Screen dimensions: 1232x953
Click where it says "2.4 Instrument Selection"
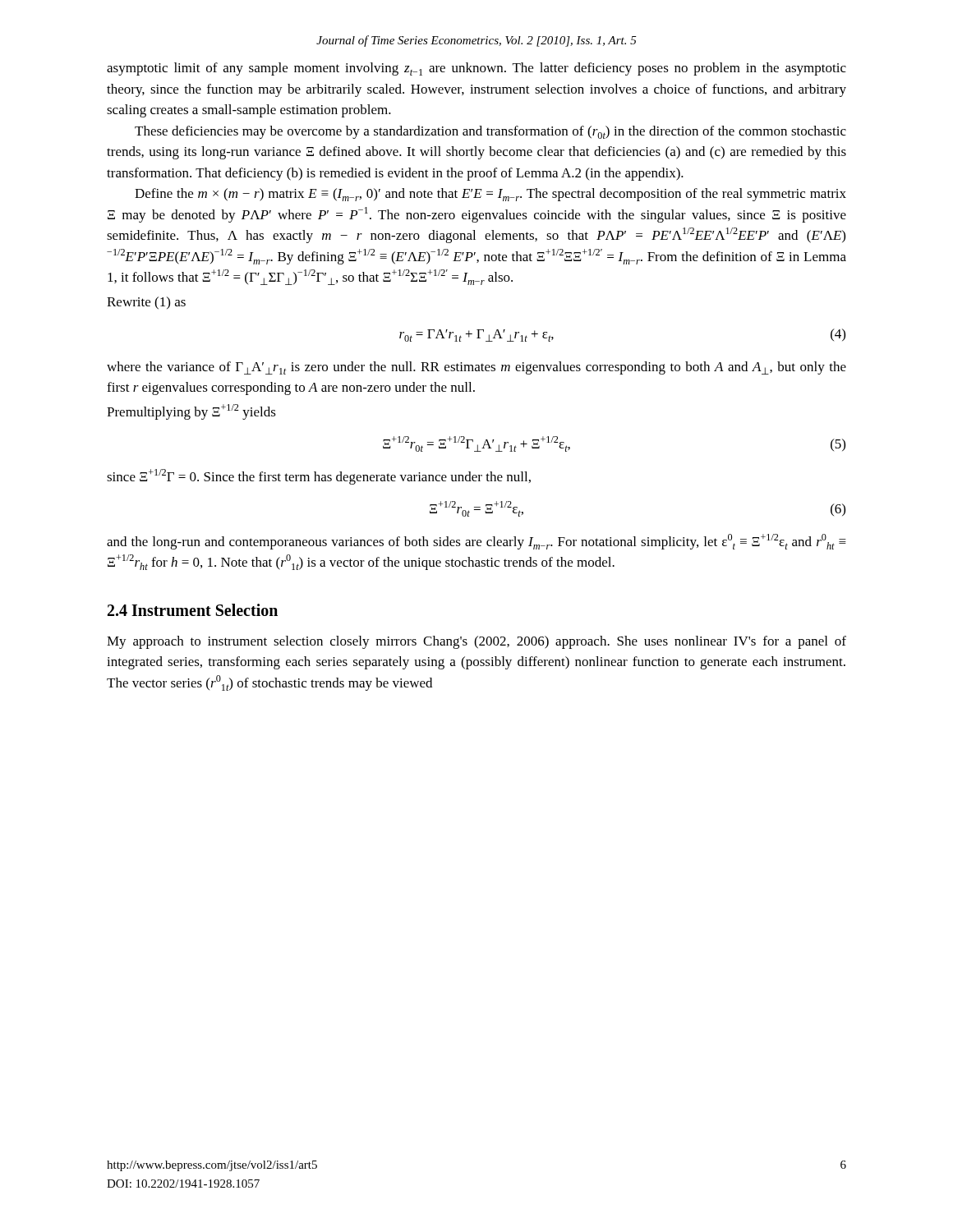192,610
